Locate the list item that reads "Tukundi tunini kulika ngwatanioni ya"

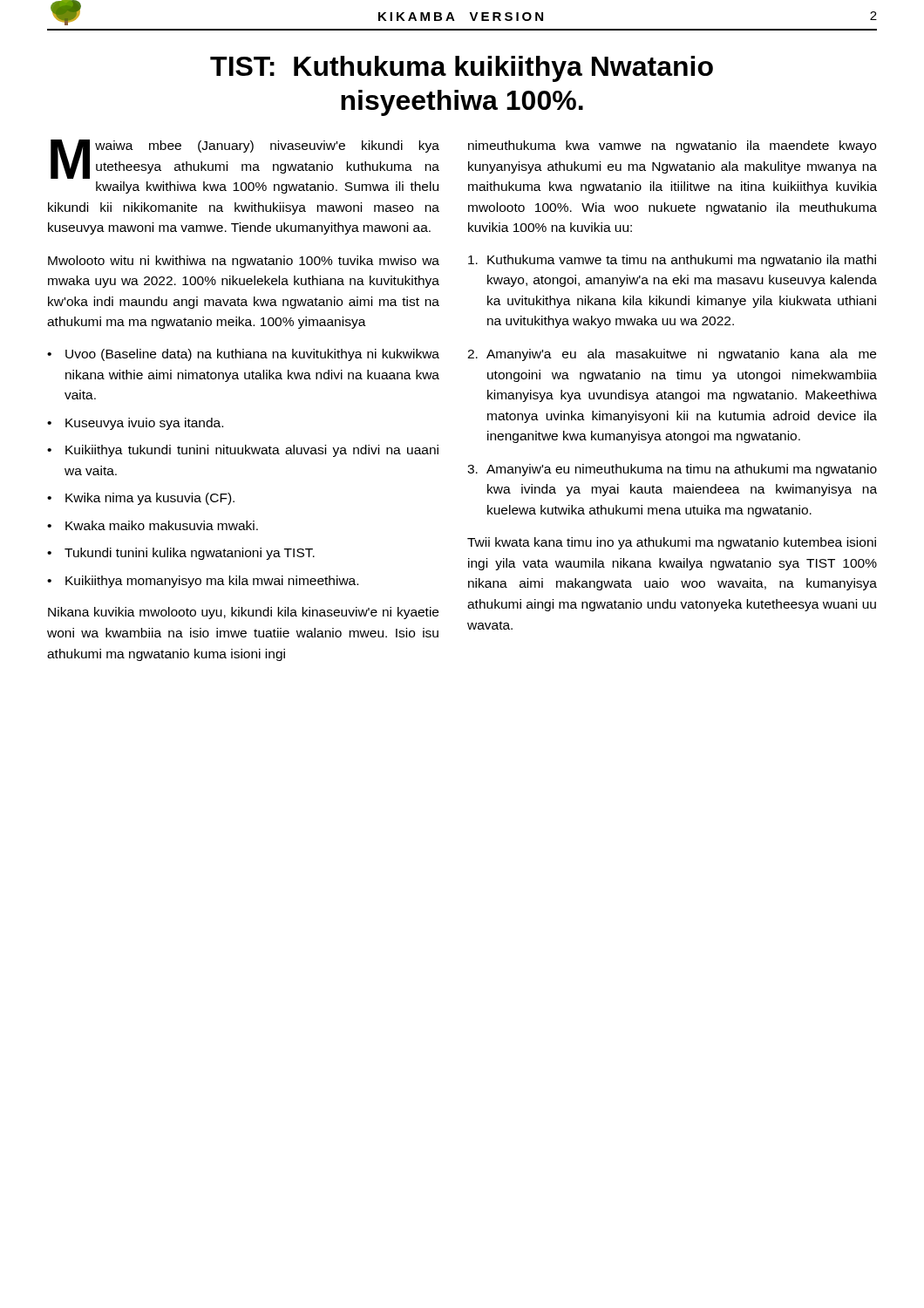pos(190,553)
